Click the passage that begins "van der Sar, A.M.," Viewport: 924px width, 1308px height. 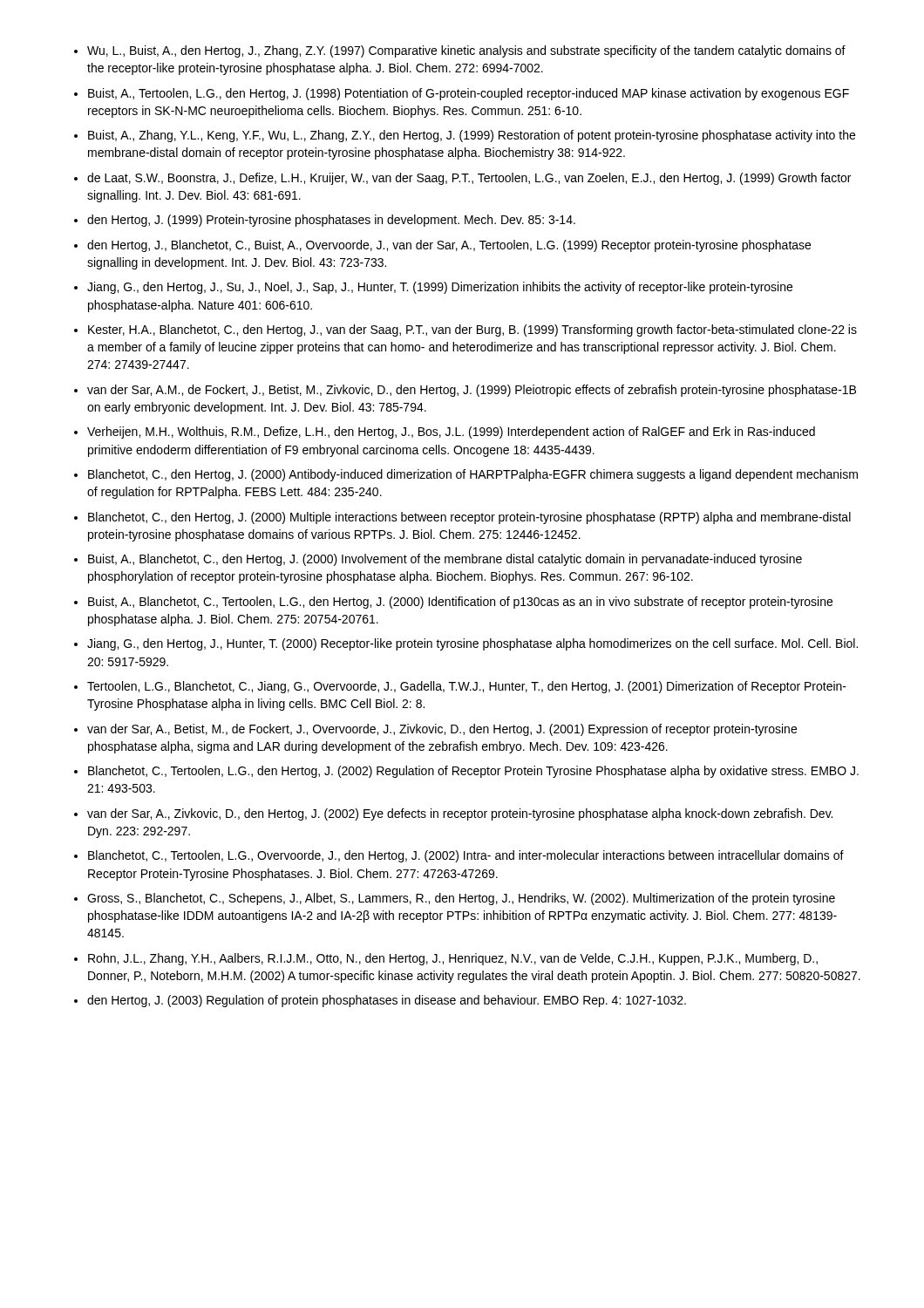tap(472, 398)
